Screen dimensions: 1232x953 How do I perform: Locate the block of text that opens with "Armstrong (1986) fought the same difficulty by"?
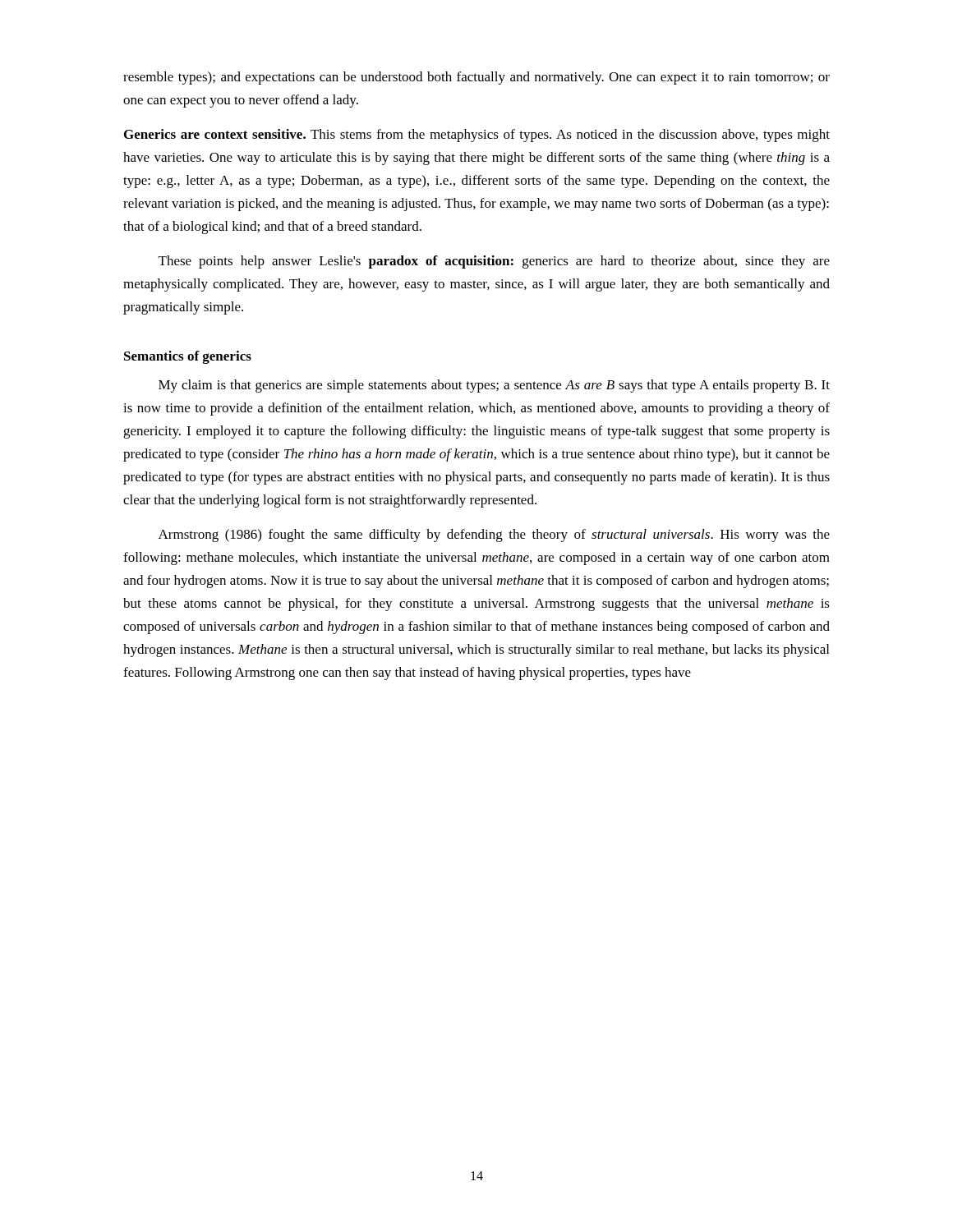pyautogui.click(x=476, y=604)
